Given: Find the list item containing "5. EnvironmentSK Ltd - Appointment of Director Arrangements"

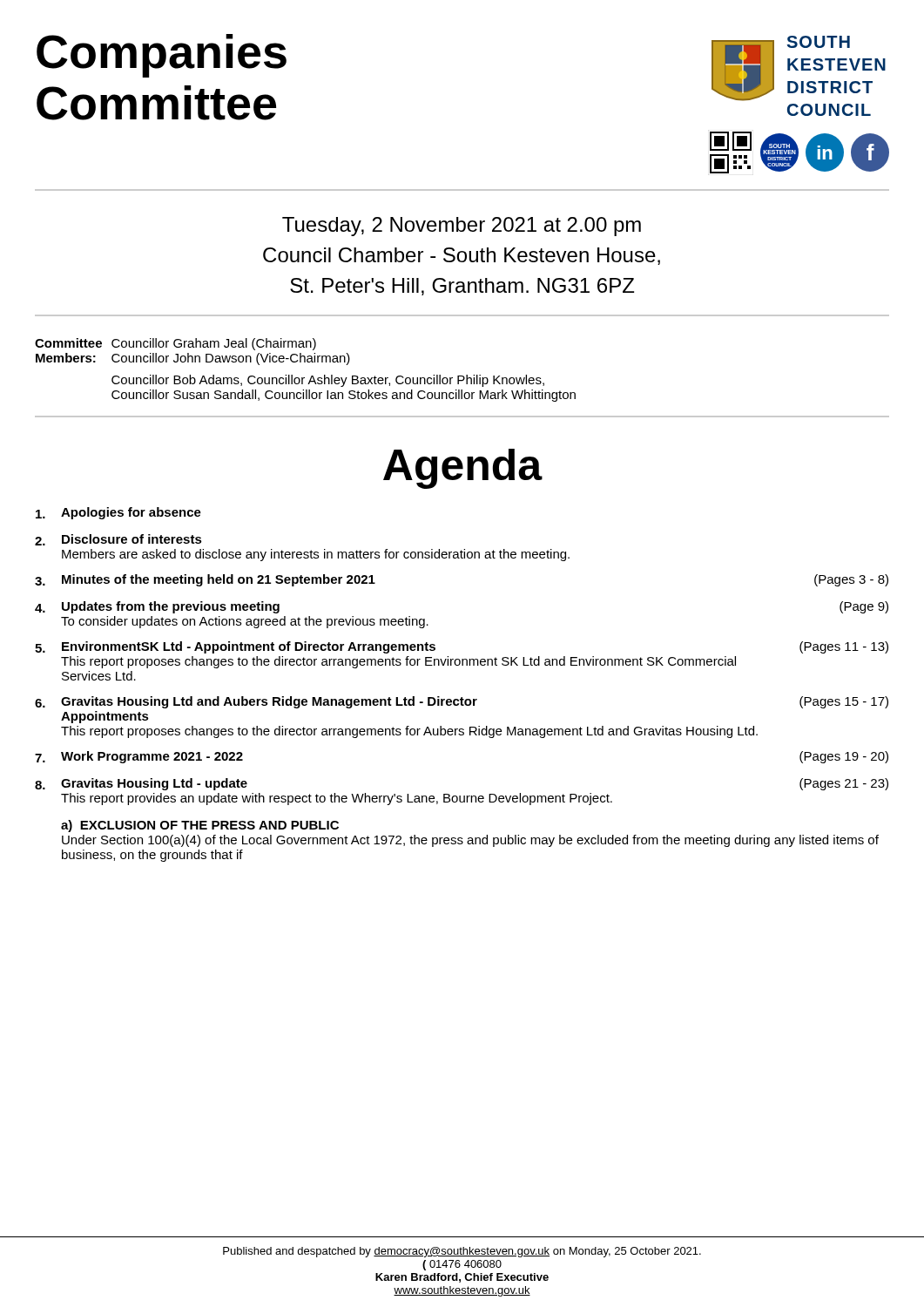Looking at the screenshot, I should click(x=462, y=661).
